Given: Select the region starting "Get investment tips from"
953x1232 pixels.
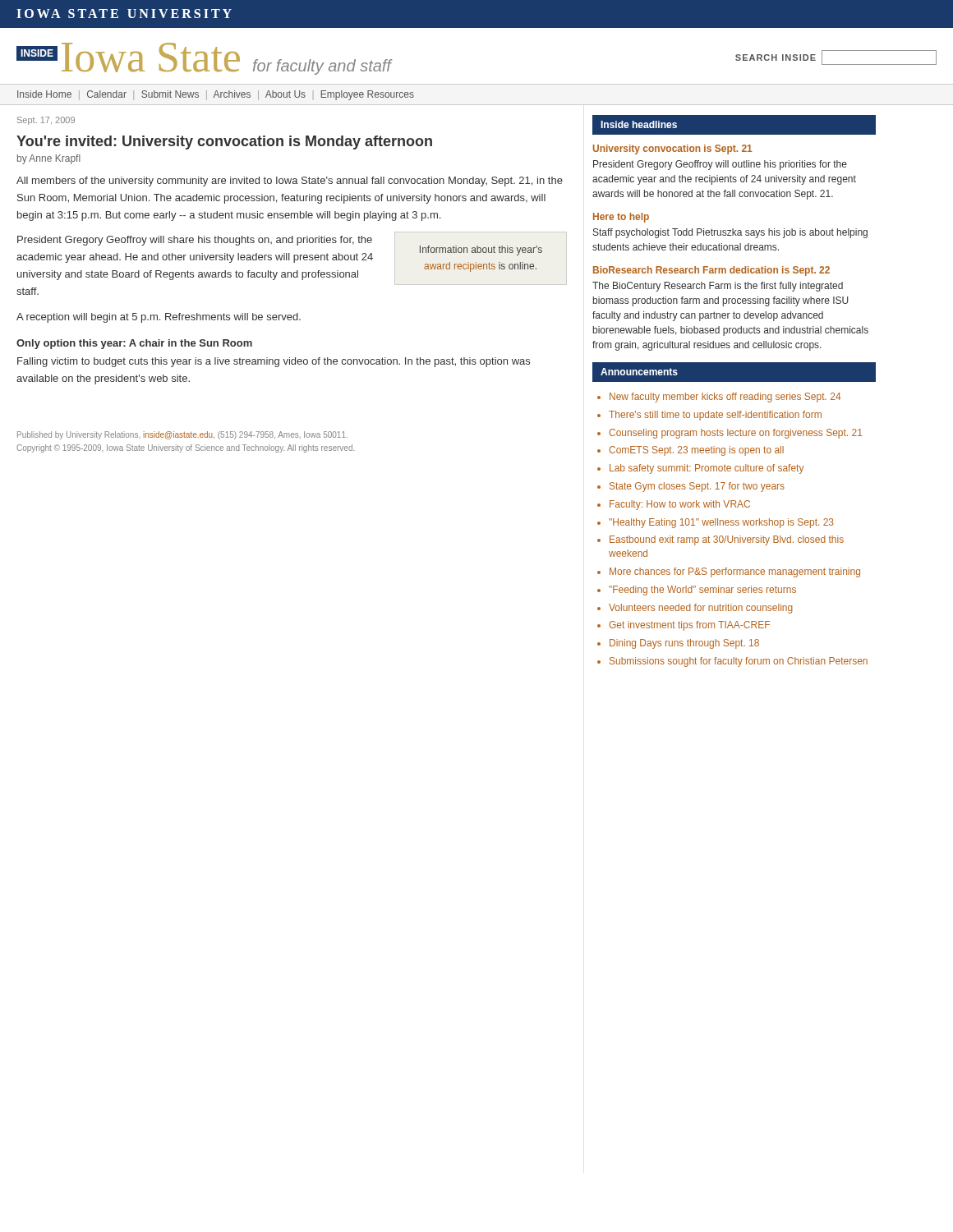Looking at the screenshot, I should [689, 625].
